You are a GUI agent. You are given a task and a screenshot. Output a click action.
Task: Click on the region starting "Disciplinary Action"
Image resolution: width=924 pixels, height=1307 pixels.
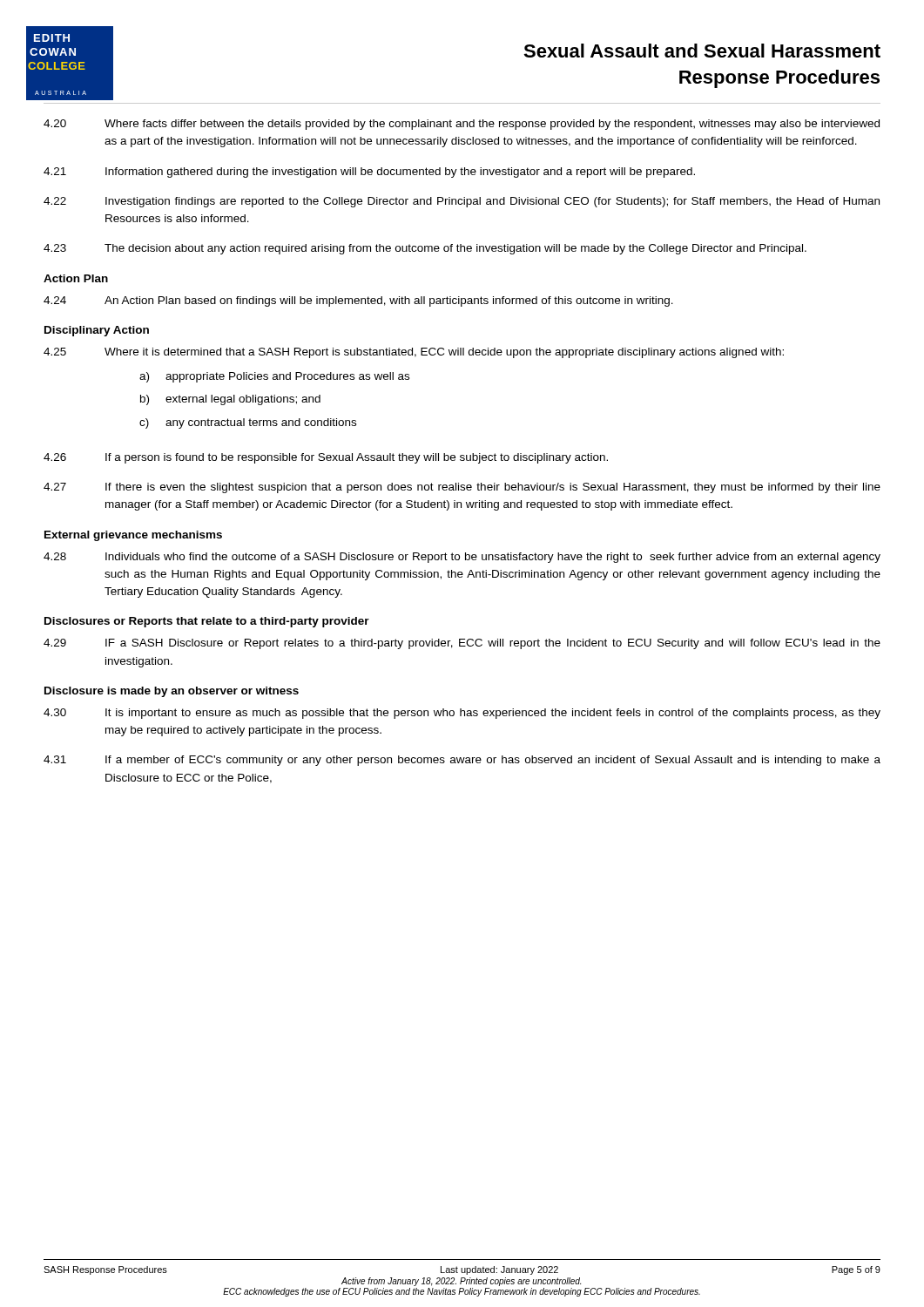[97, 330]
